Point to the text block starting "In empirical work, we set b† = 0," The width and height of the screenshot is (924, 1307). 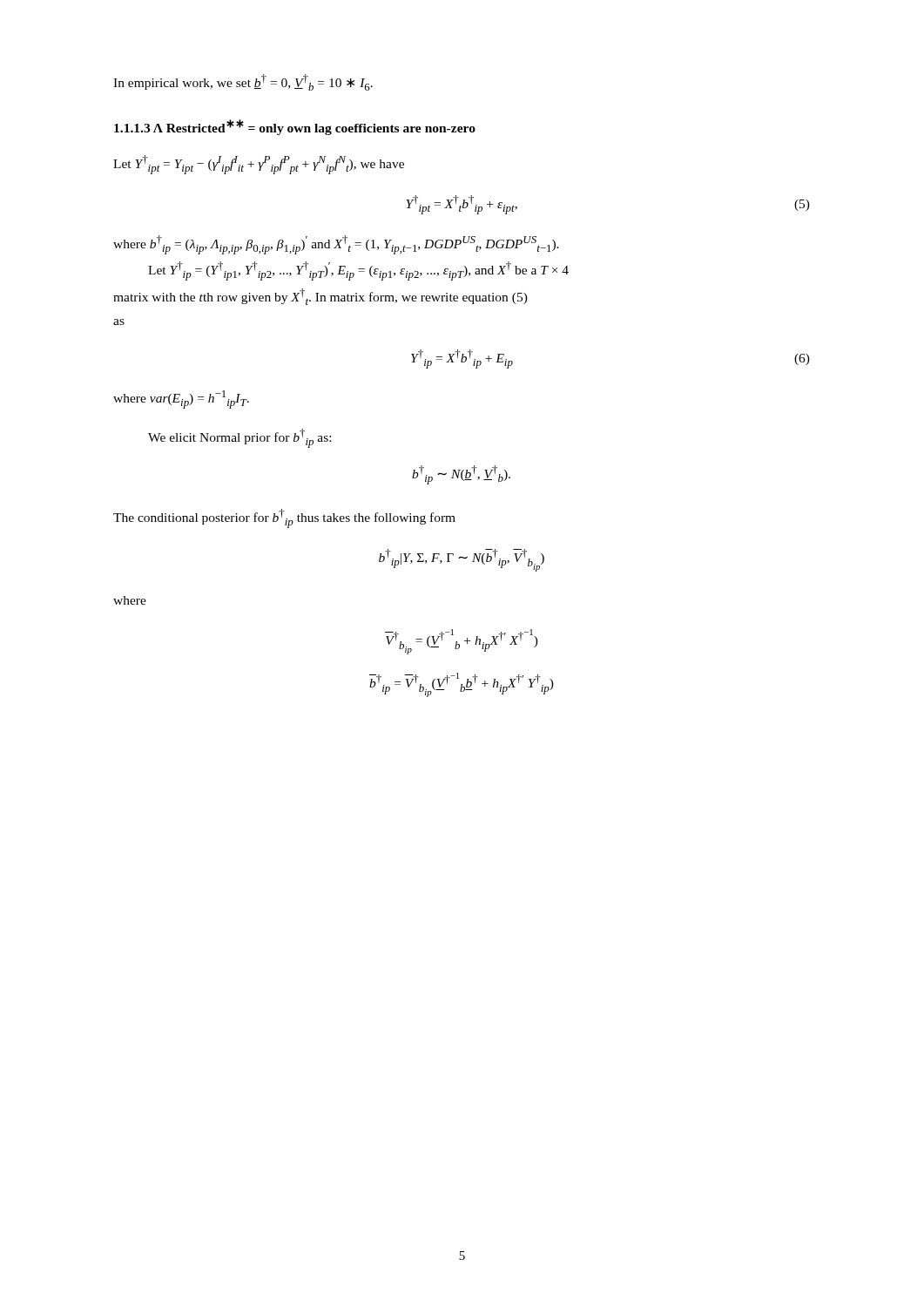tap(243, 82)
